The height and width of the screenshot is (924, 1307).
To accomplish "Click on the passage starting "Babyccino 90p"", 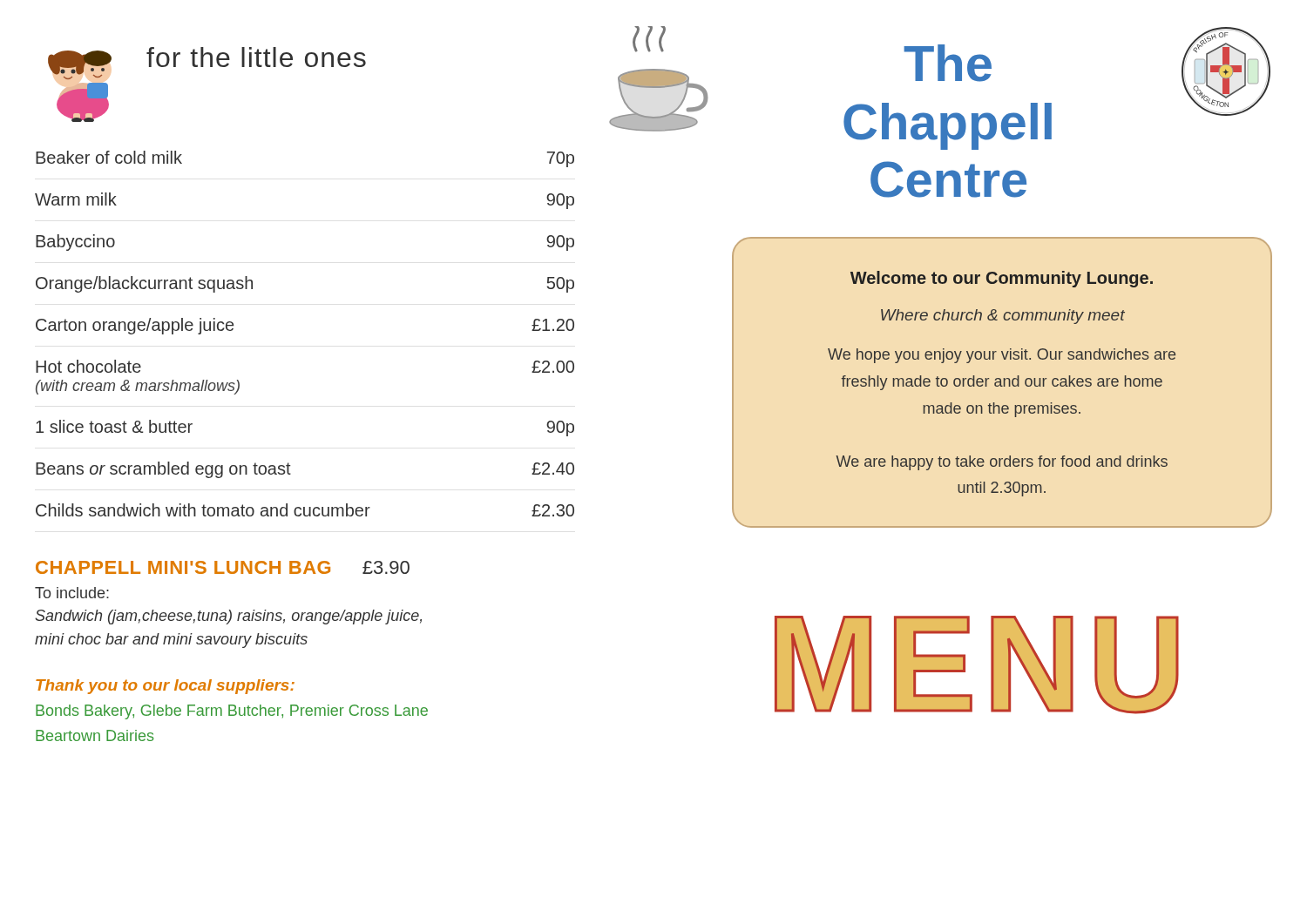I will pos(69,243).
